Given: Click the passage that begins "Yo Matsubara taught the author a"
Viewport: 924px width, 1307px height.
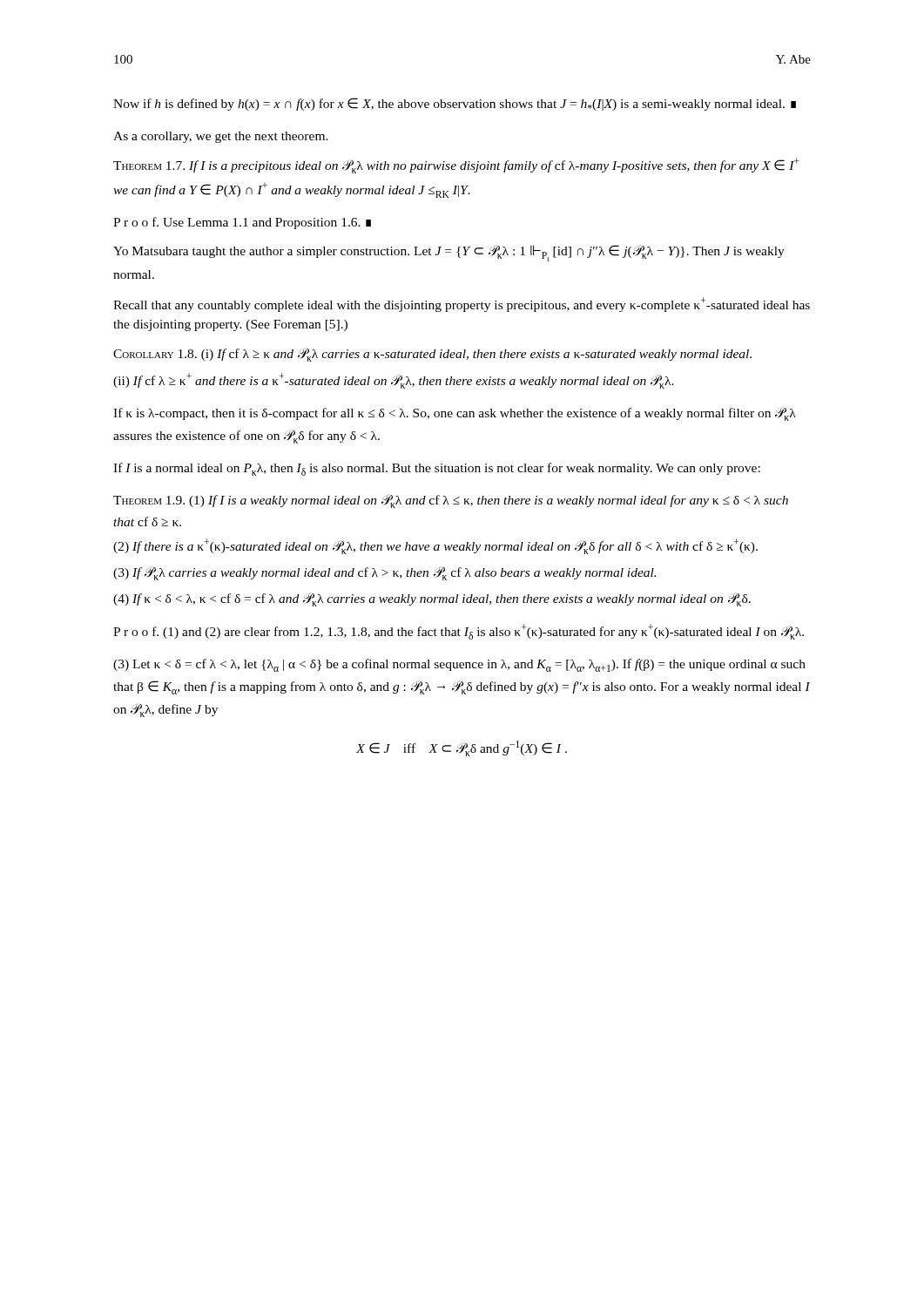Looking at the screenshot, I should point(462,263).
